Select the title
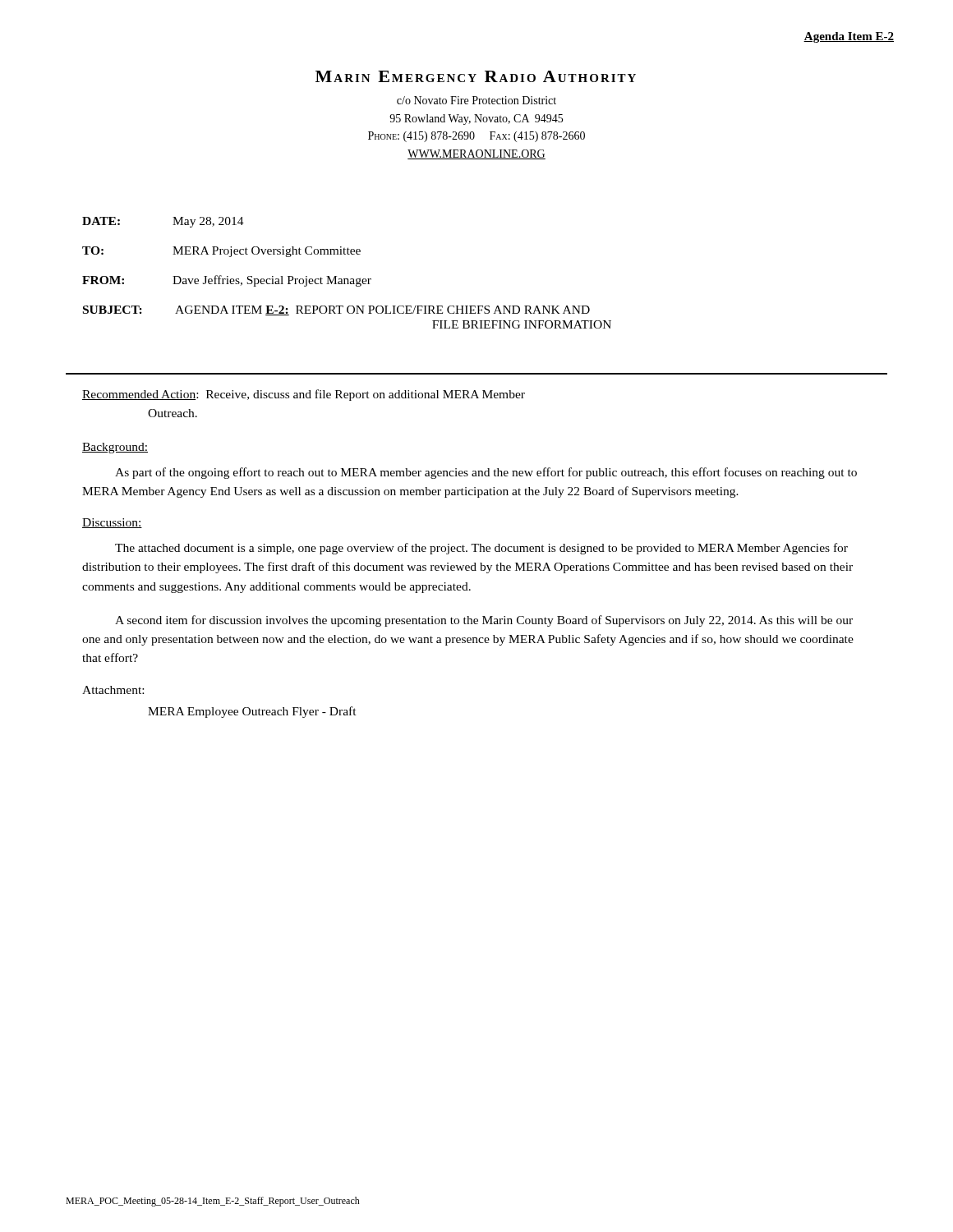953x1232 pixels. point(476,114)
